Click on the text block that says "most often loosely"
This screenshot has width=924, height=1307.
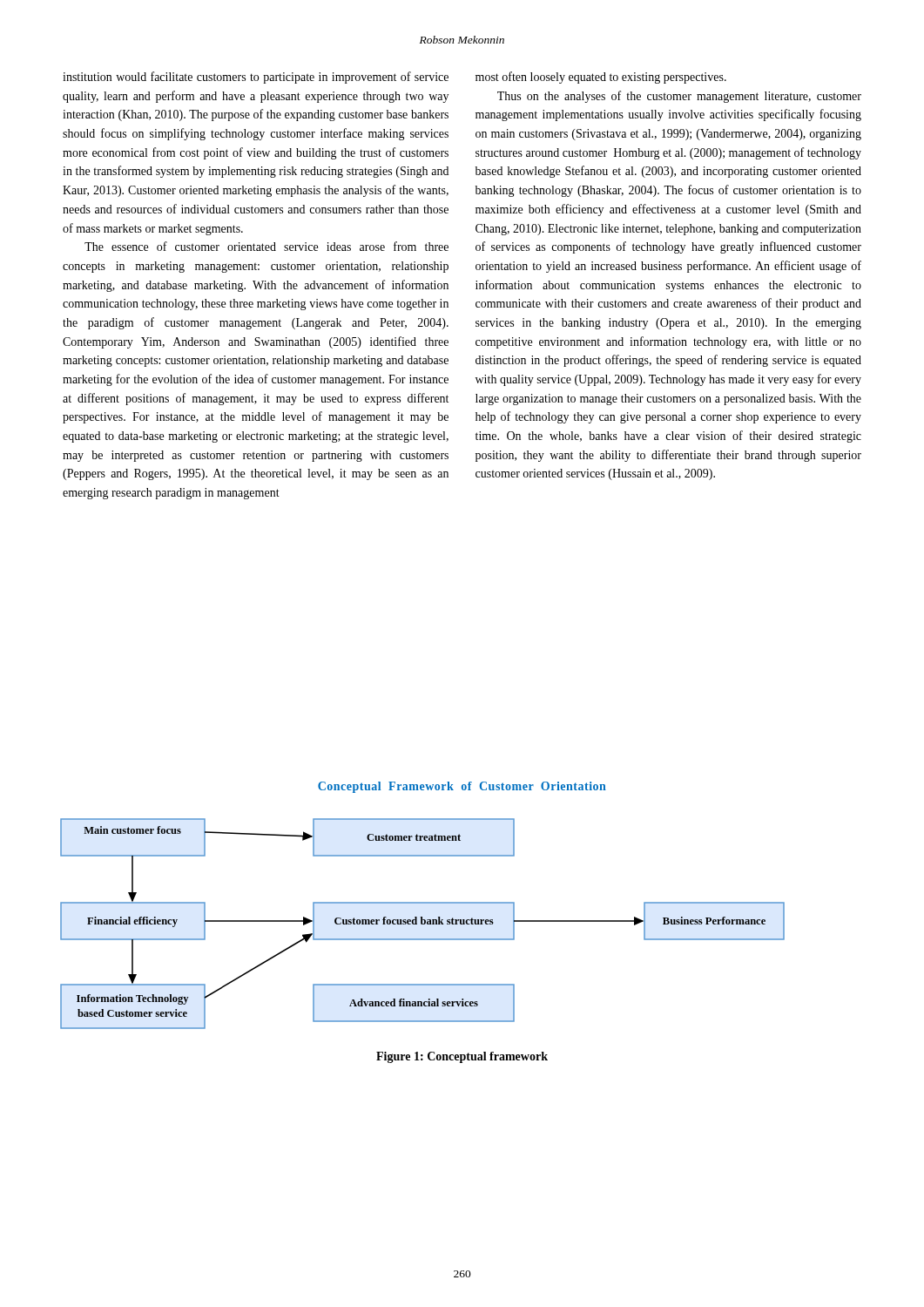668,276
